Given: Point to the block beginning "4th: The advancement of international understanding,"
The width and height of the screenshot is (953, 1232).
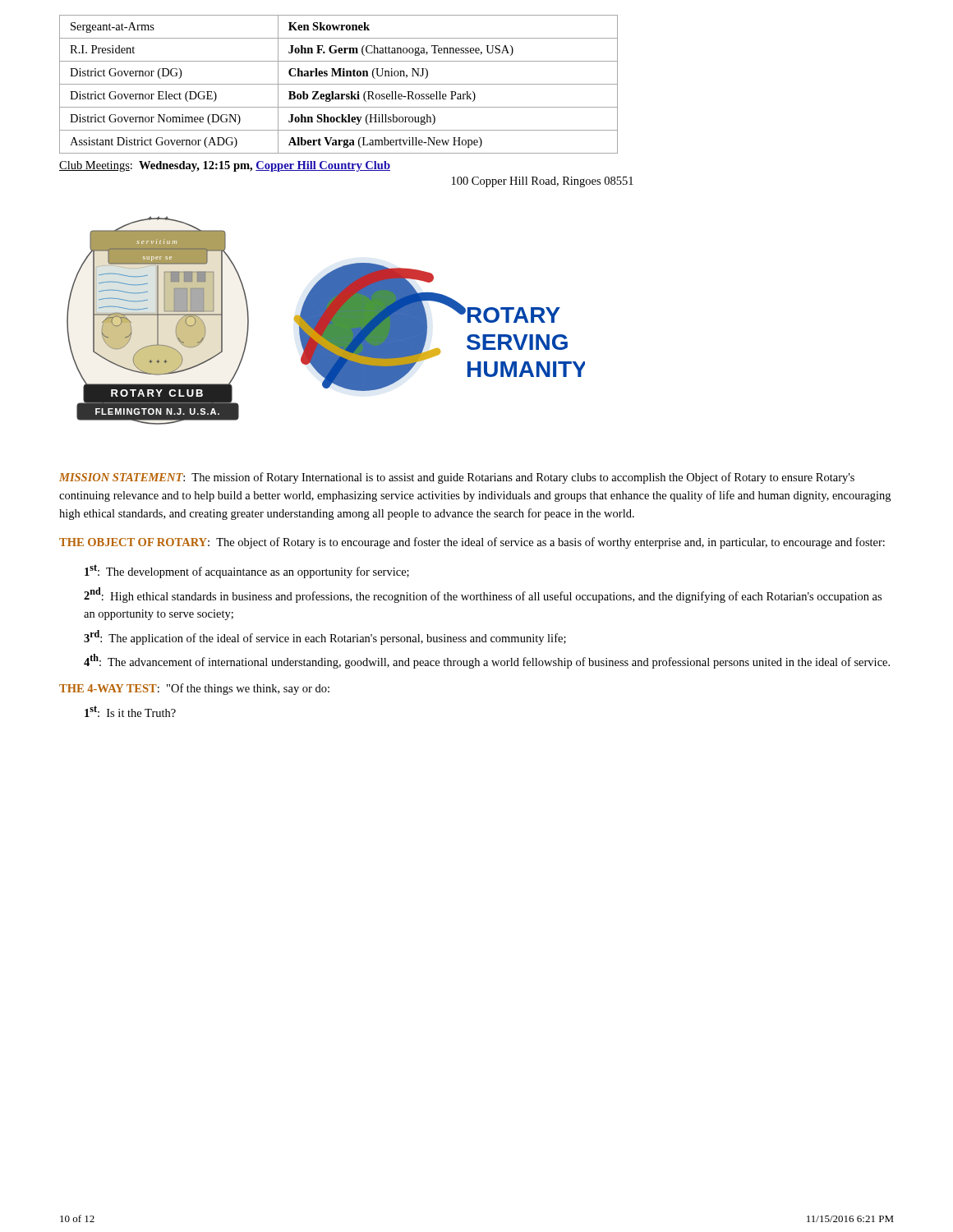Looking at the screenshot, I should click(487, 661).
